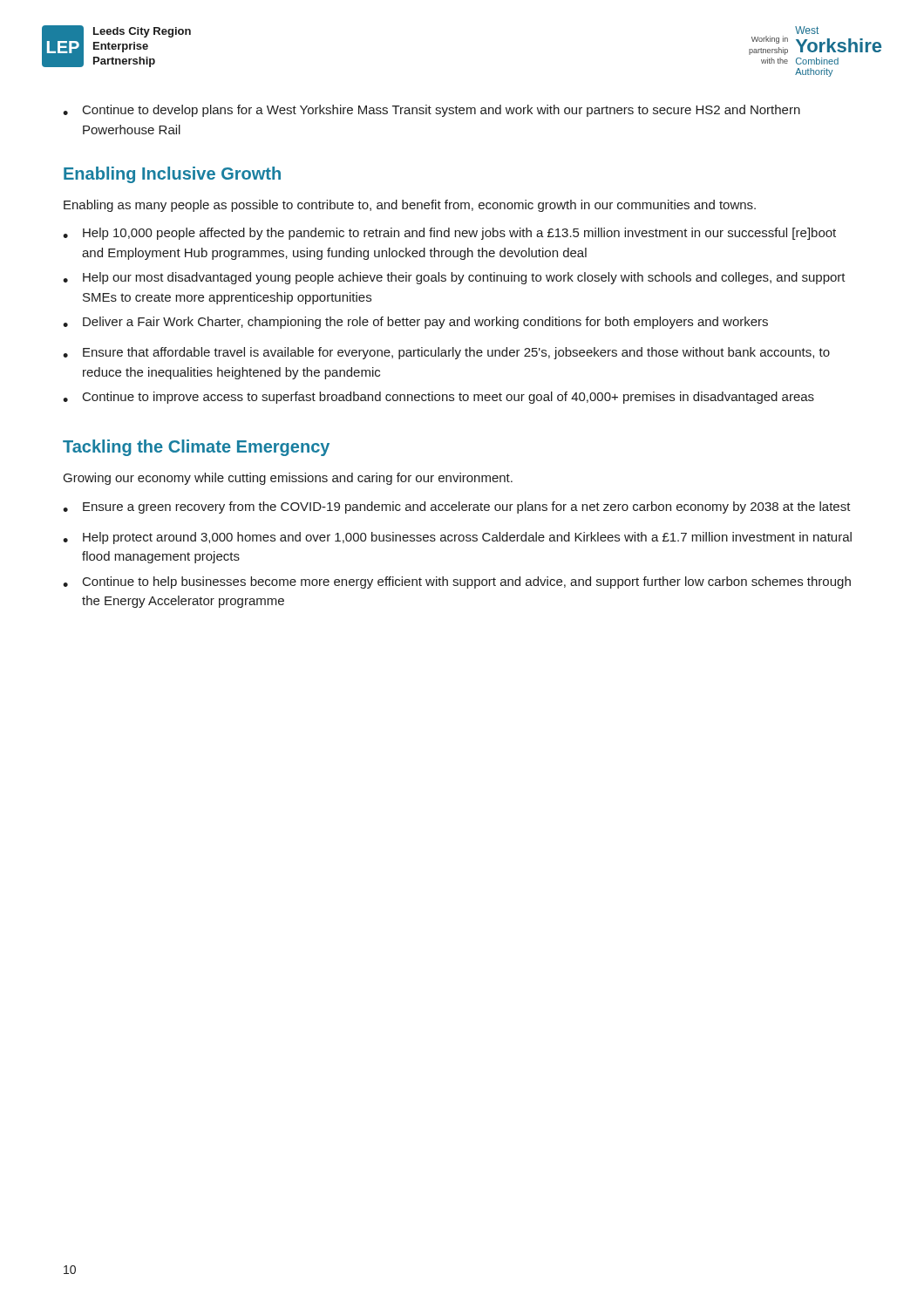Point to the block beginning "• Ensure a green recovery"
The height and width of the screenshot is (1308, 924).
click(456, 509)
